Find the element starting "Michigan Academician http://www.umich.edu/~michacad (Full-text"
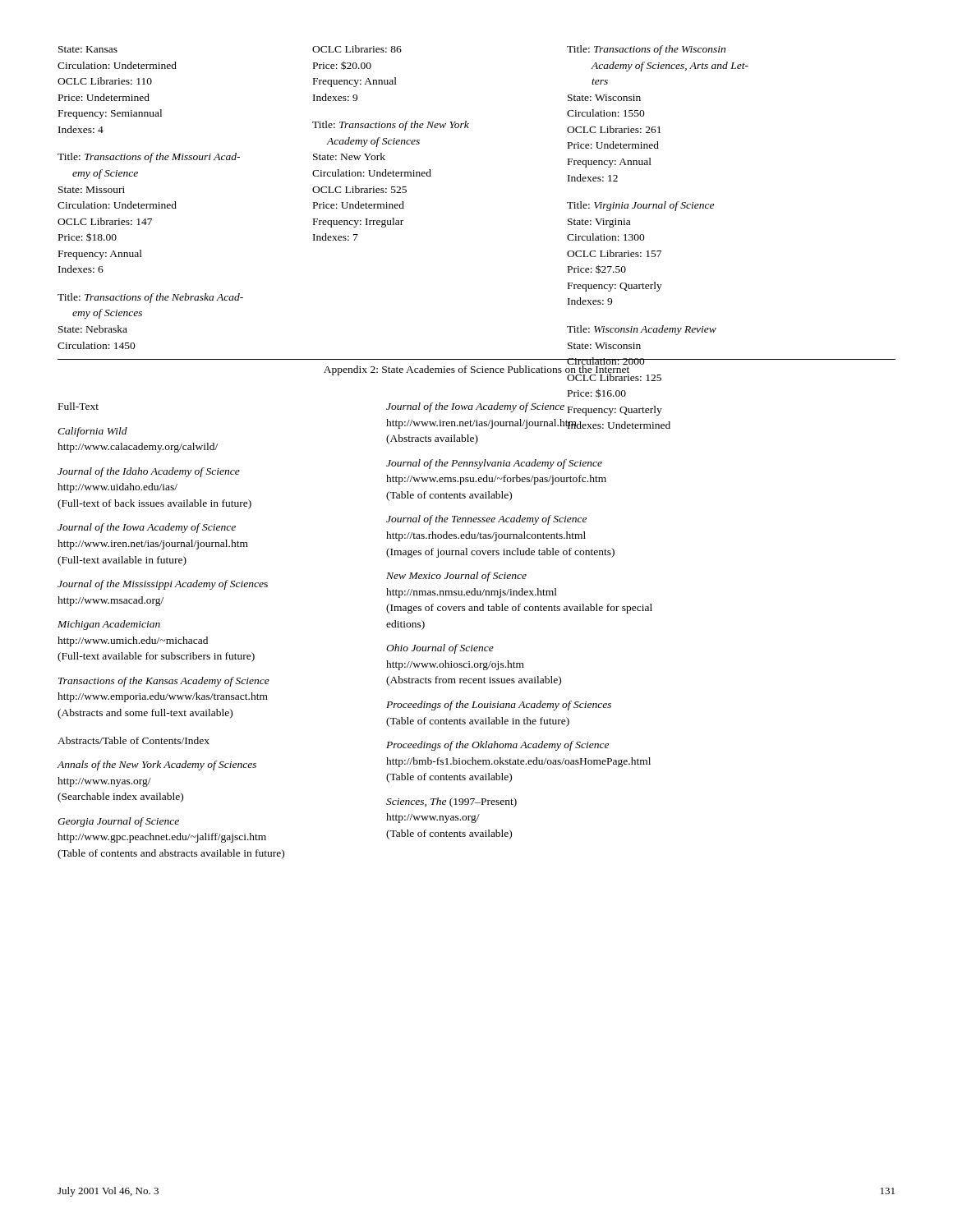Viewport: 953px width, 1232px height. [214, 640]
